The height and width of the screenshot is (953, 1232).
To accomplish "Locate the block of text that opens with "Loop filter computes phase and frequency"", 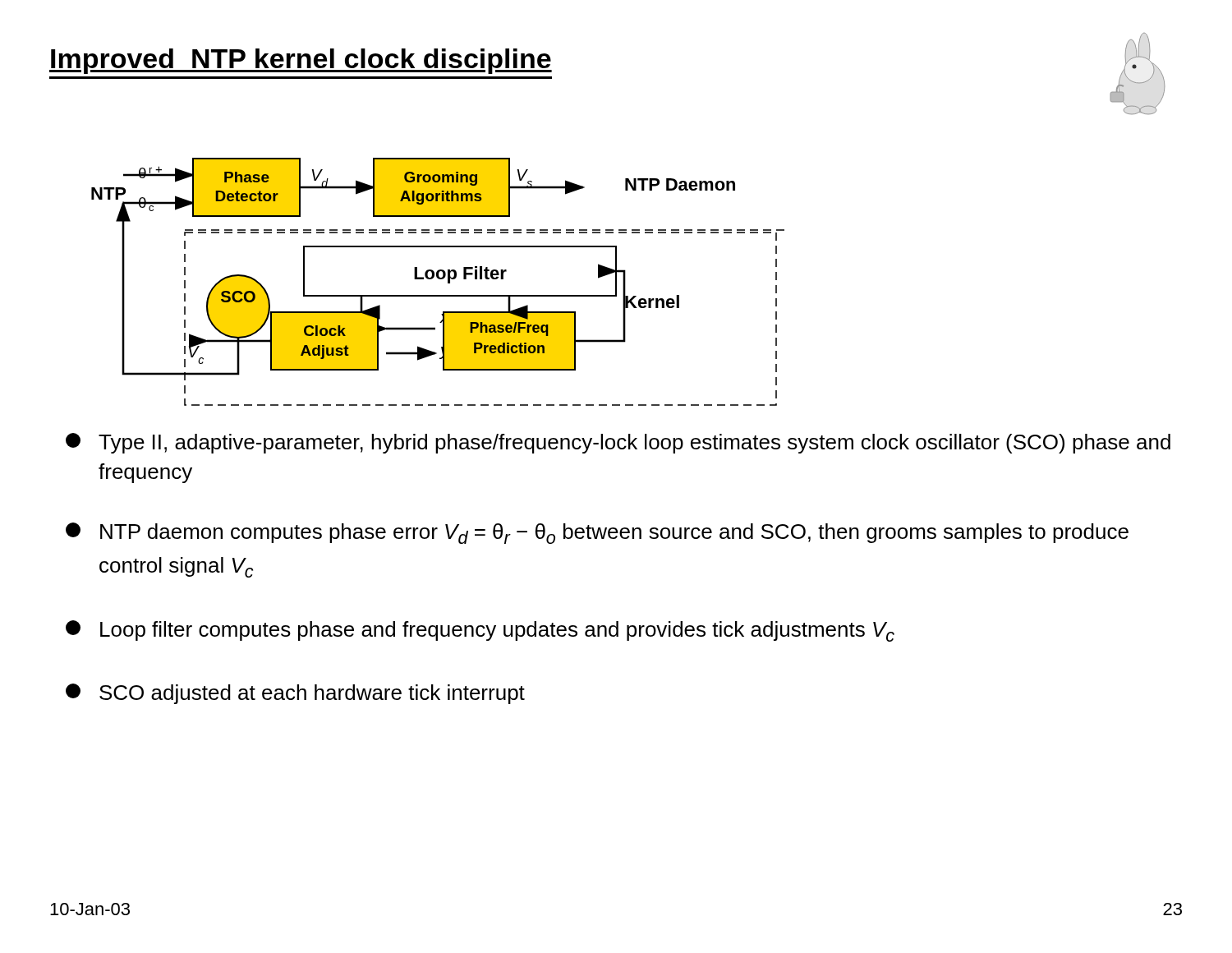I will point(624,631).
